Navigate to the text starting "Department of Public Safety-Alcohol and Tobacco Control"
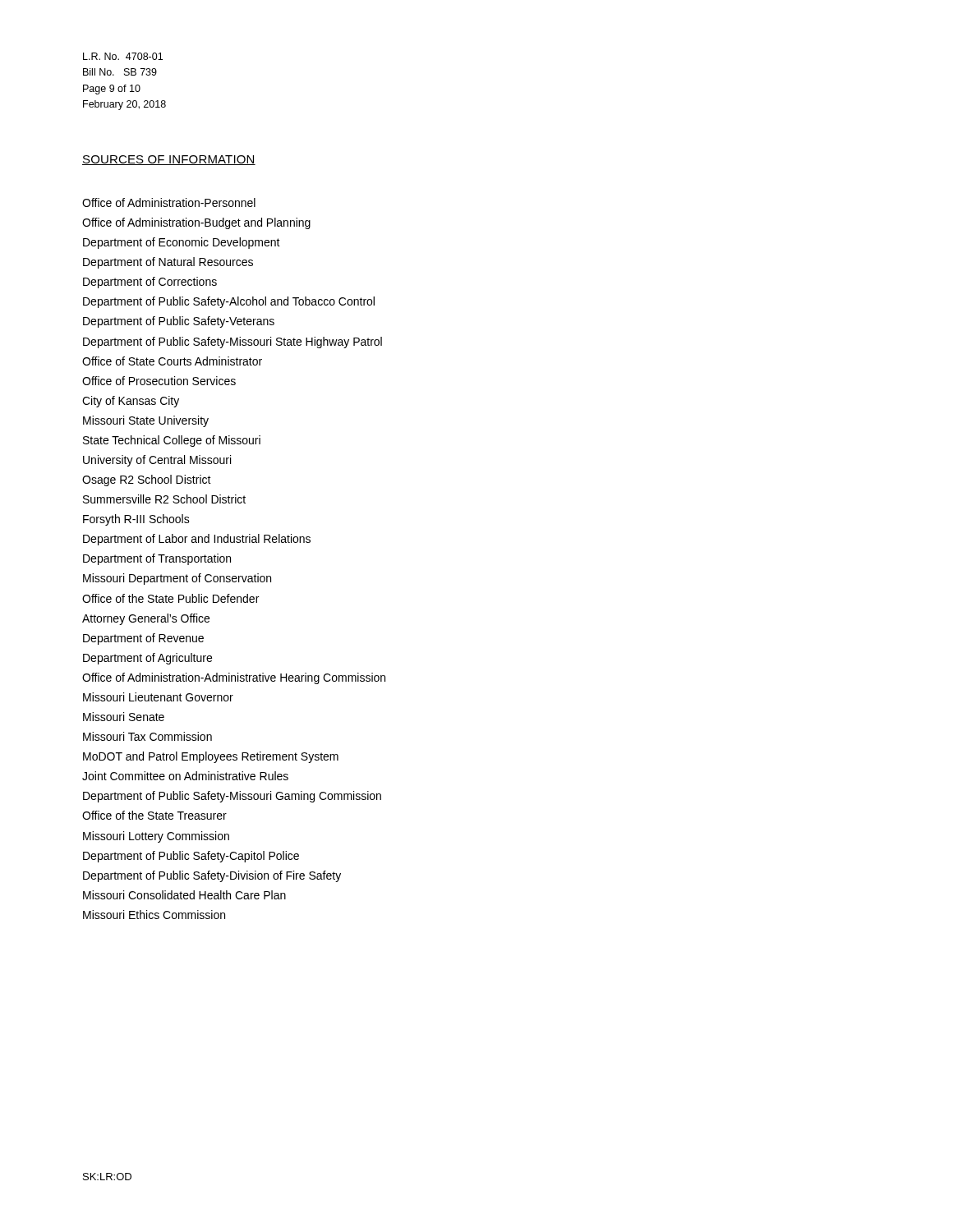 pos(229,302)
